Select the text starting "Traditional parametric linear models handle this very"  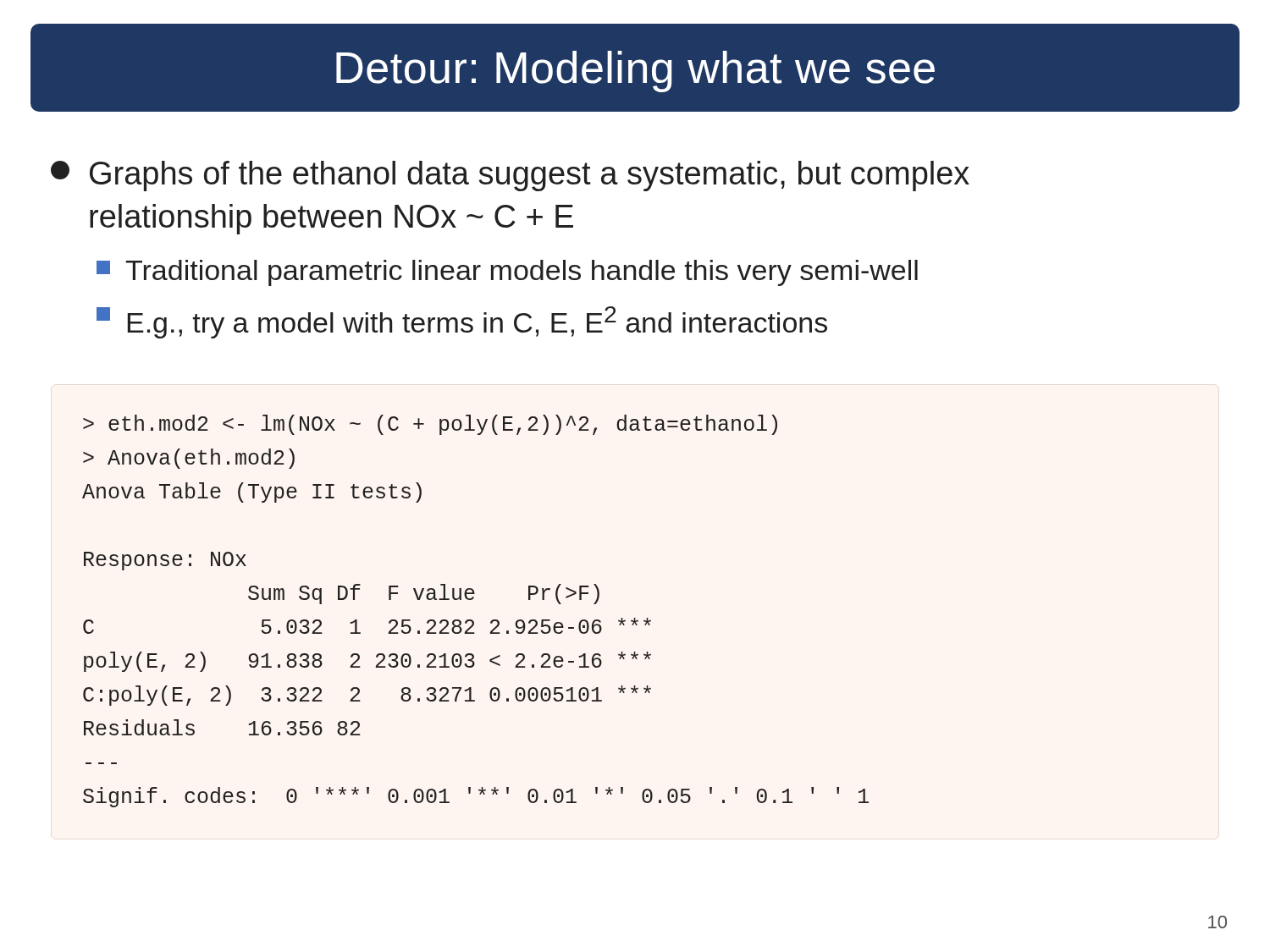(x=508, y=270)
